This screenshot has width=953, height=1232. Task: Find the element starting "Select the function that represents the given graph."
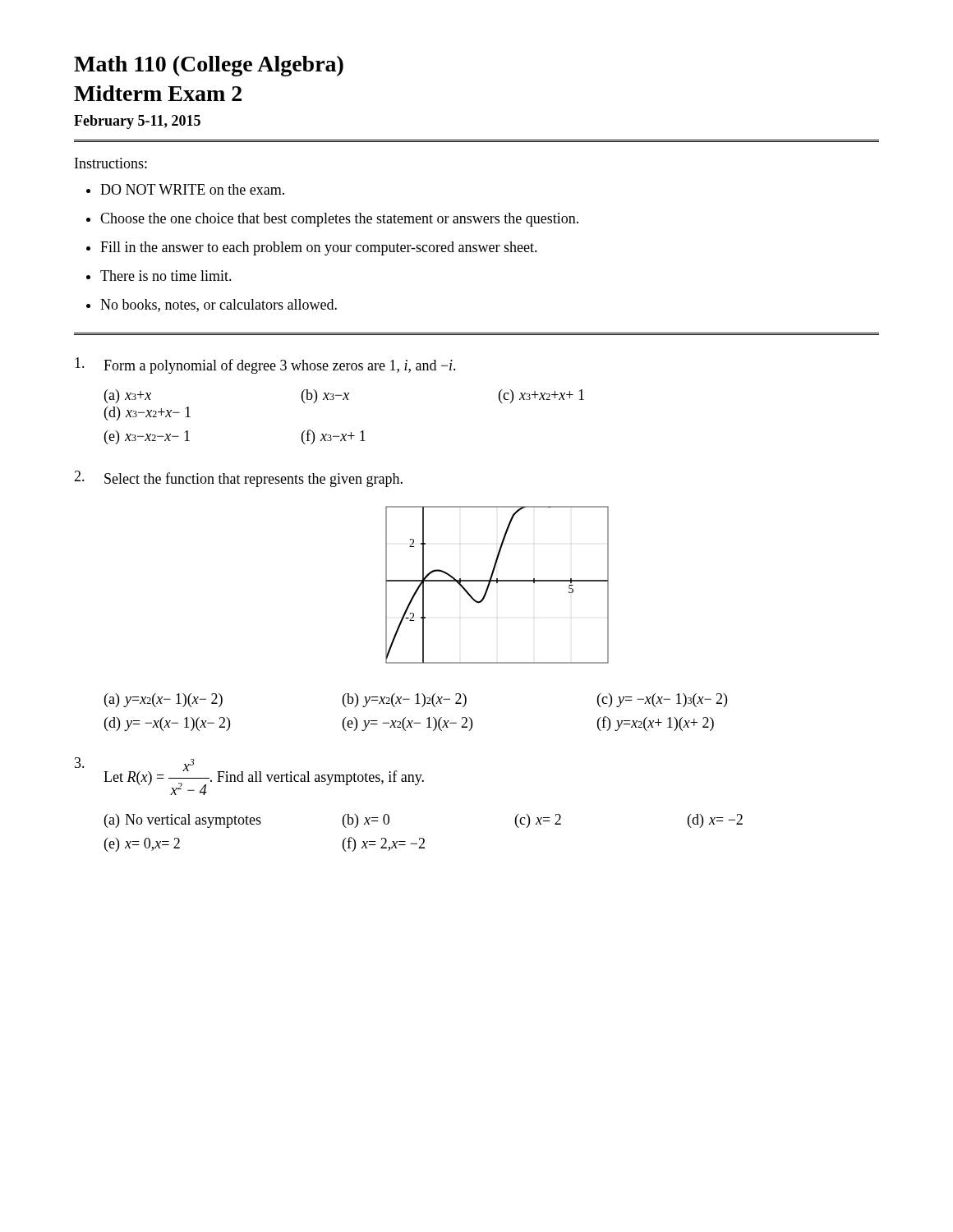coord(476,600)
